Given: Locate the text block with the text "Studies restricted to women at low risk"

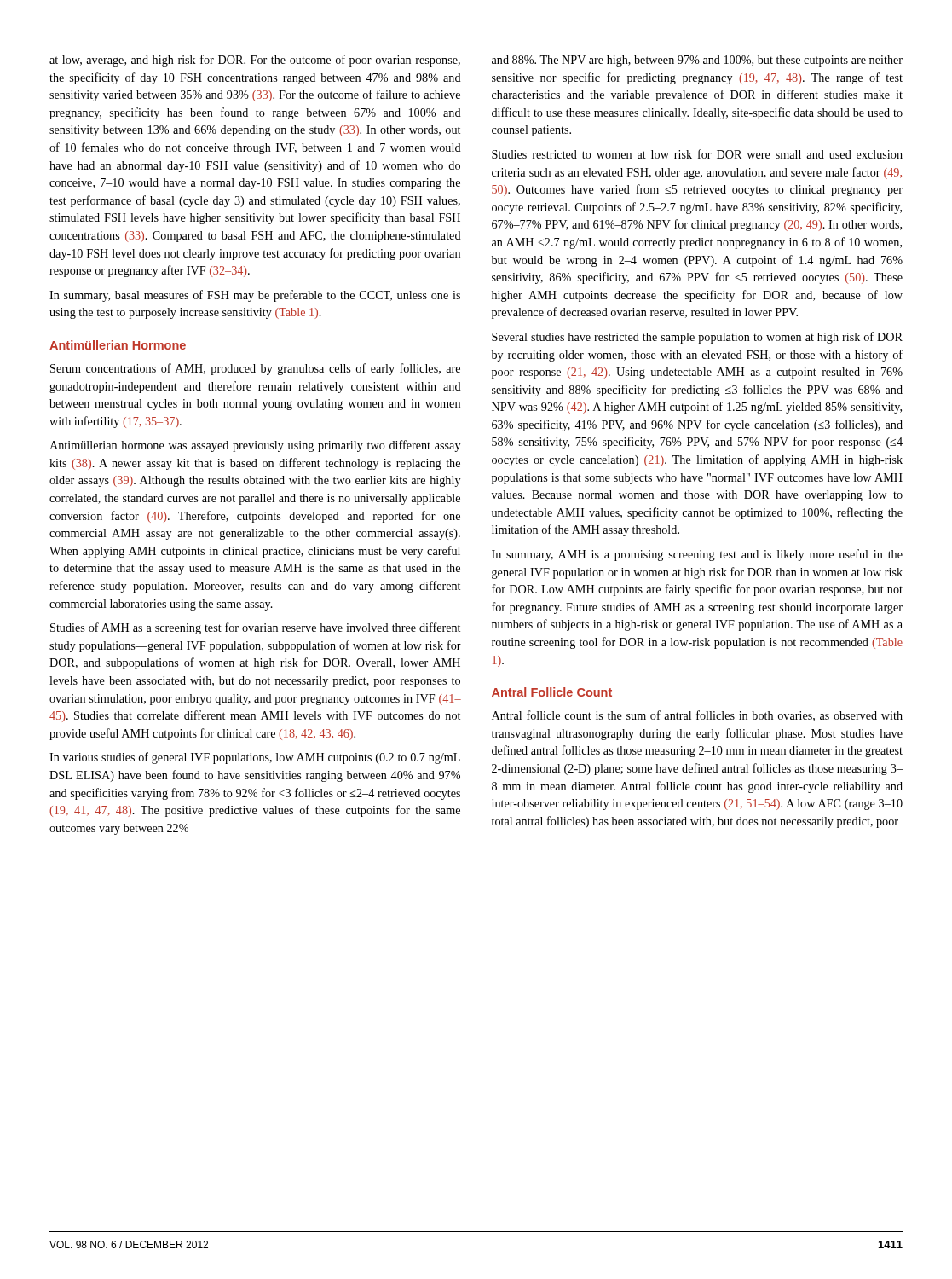Looking at the screenshot, I should click(x=697, y=234).
